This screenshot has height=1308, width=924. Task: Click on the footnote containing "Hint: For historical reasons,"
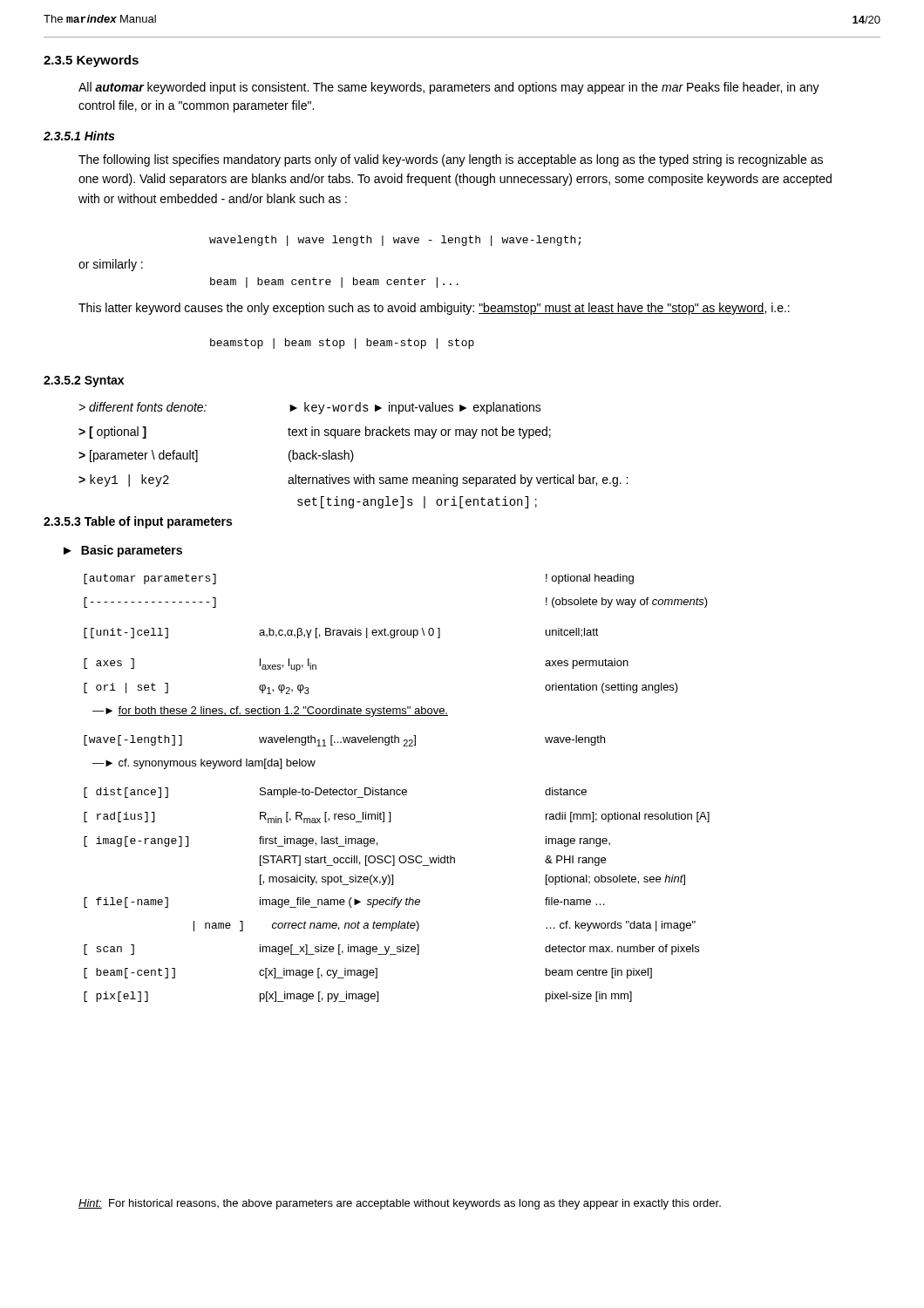click(x=400, y=1203)
